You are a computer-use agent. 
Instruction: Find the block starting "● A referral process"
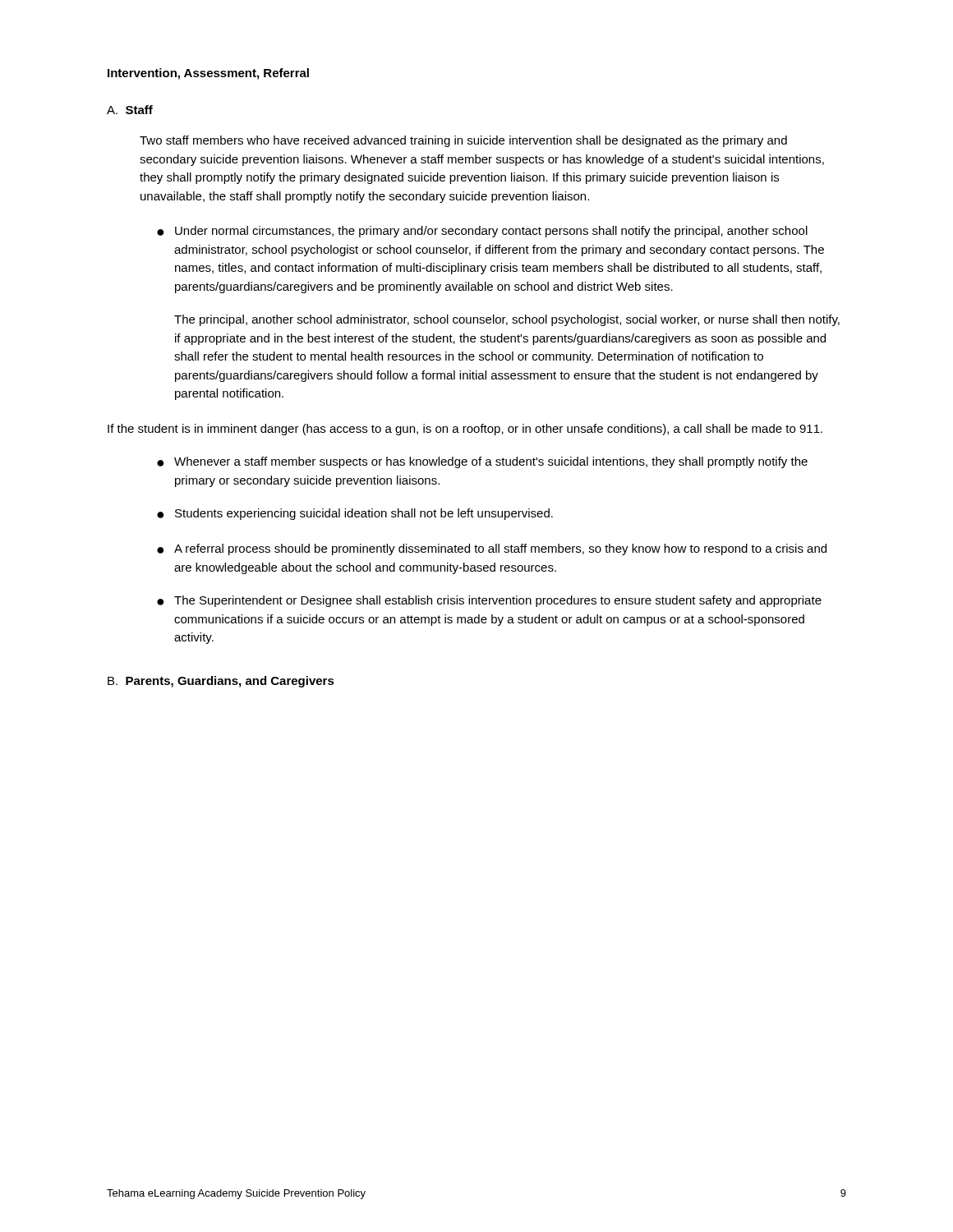(x=501, y=558)
